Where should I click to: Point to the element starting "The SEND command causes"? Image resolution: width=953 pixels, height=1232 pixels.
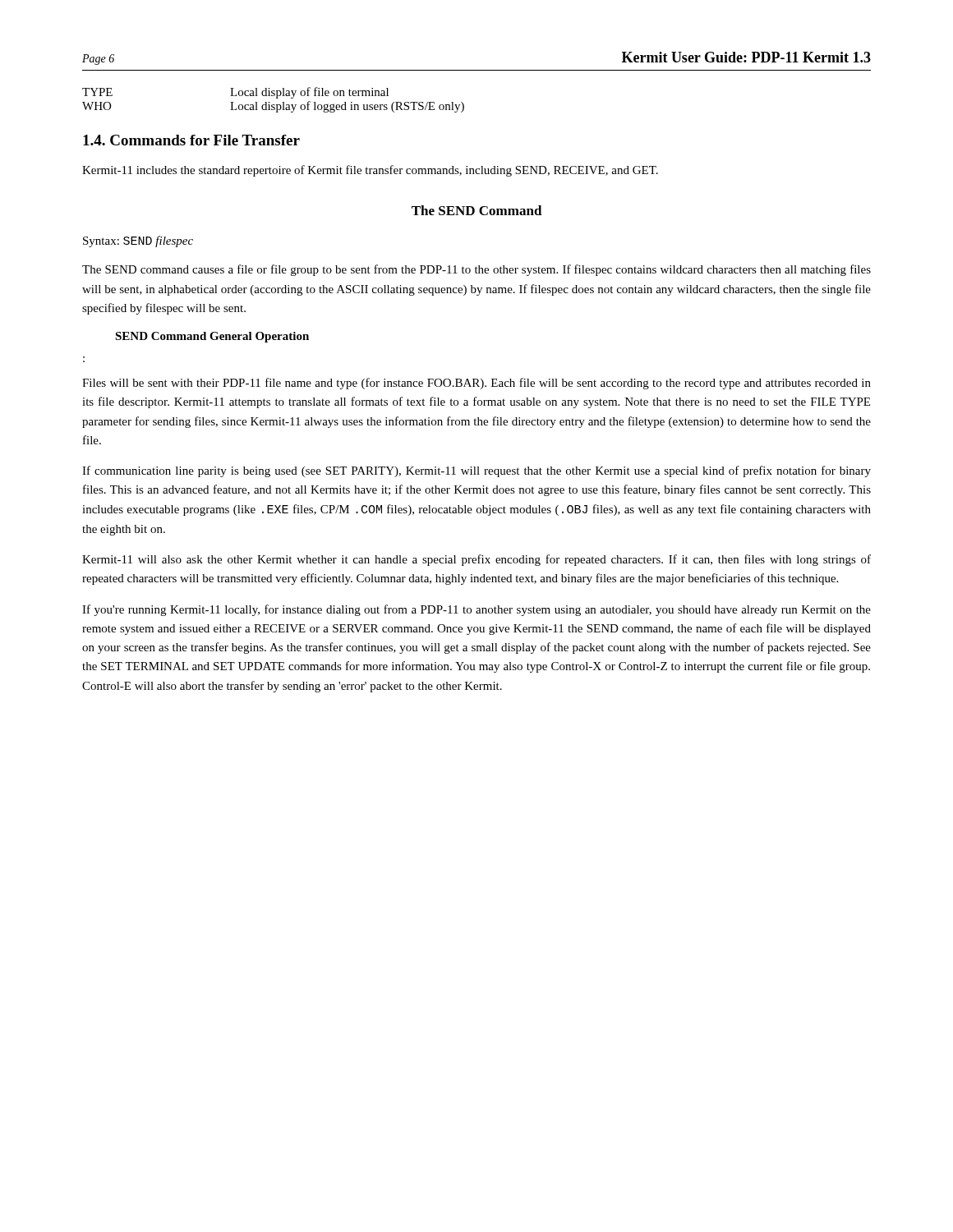click(x=476, y=289)
